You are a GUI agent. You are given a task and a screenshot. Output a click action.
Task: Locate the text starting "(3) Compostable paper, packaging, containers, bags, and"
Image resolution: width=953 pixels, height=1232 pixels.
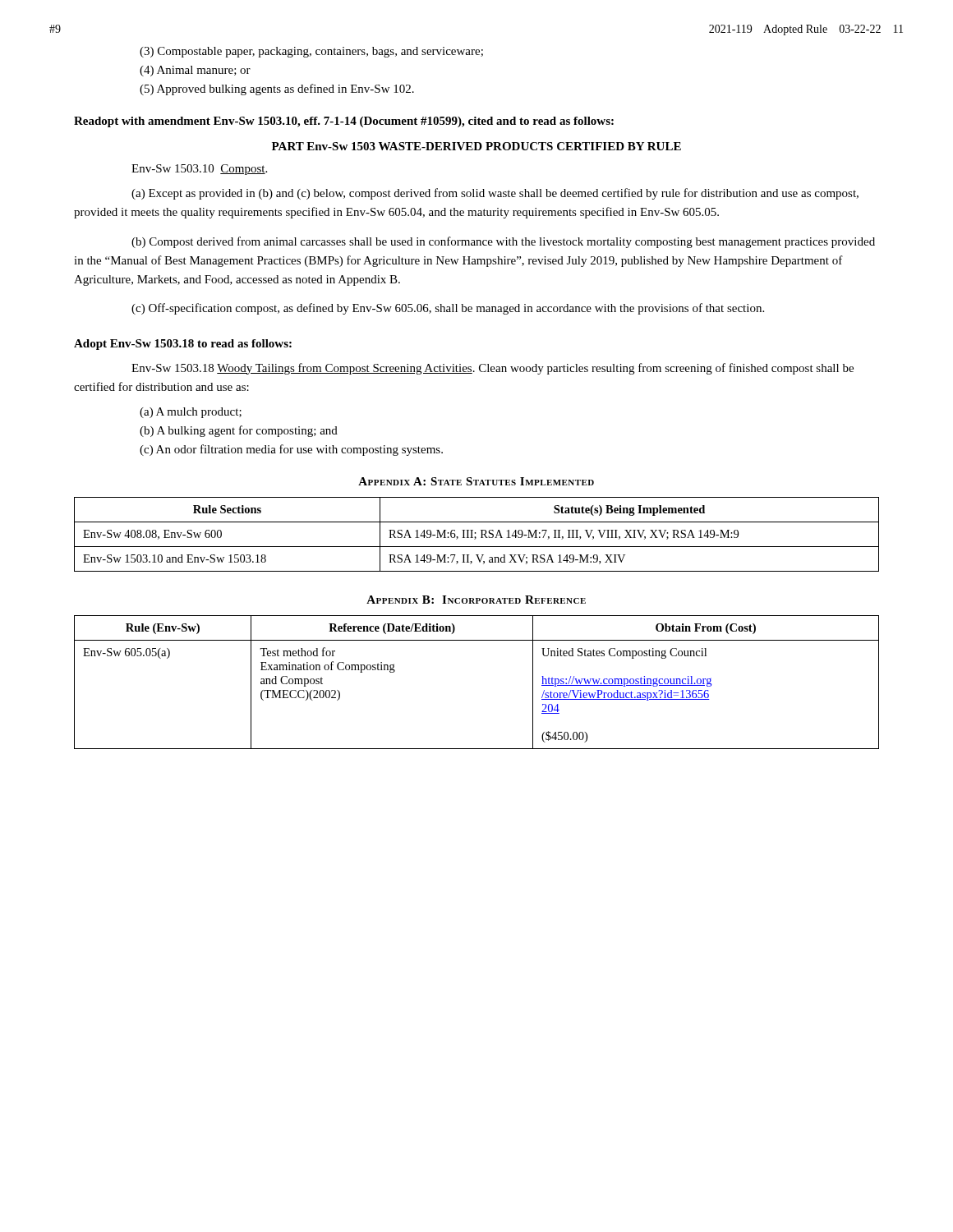(312, 51)
